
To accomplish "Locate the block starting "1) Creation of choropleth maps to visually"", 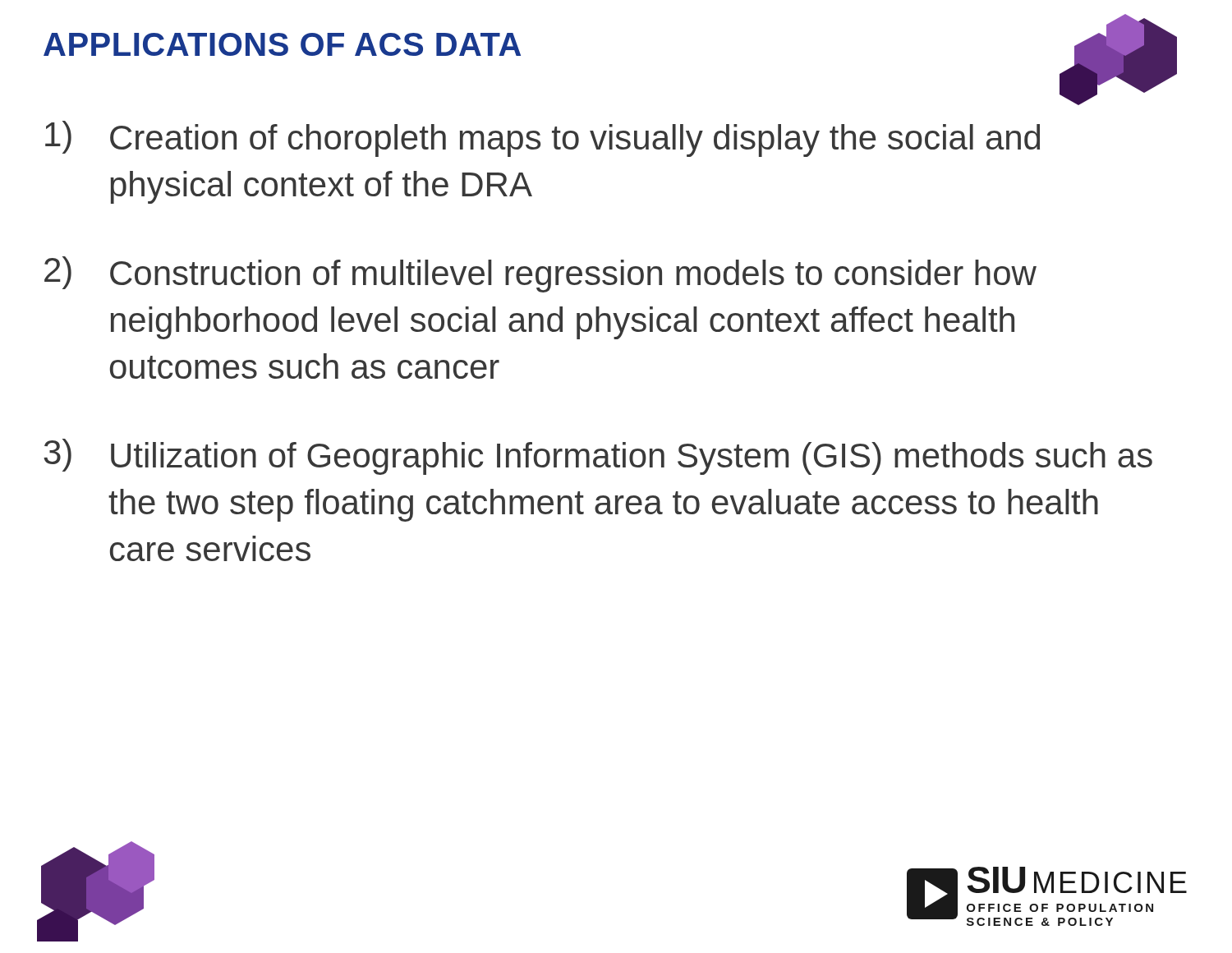I will 605,162.
